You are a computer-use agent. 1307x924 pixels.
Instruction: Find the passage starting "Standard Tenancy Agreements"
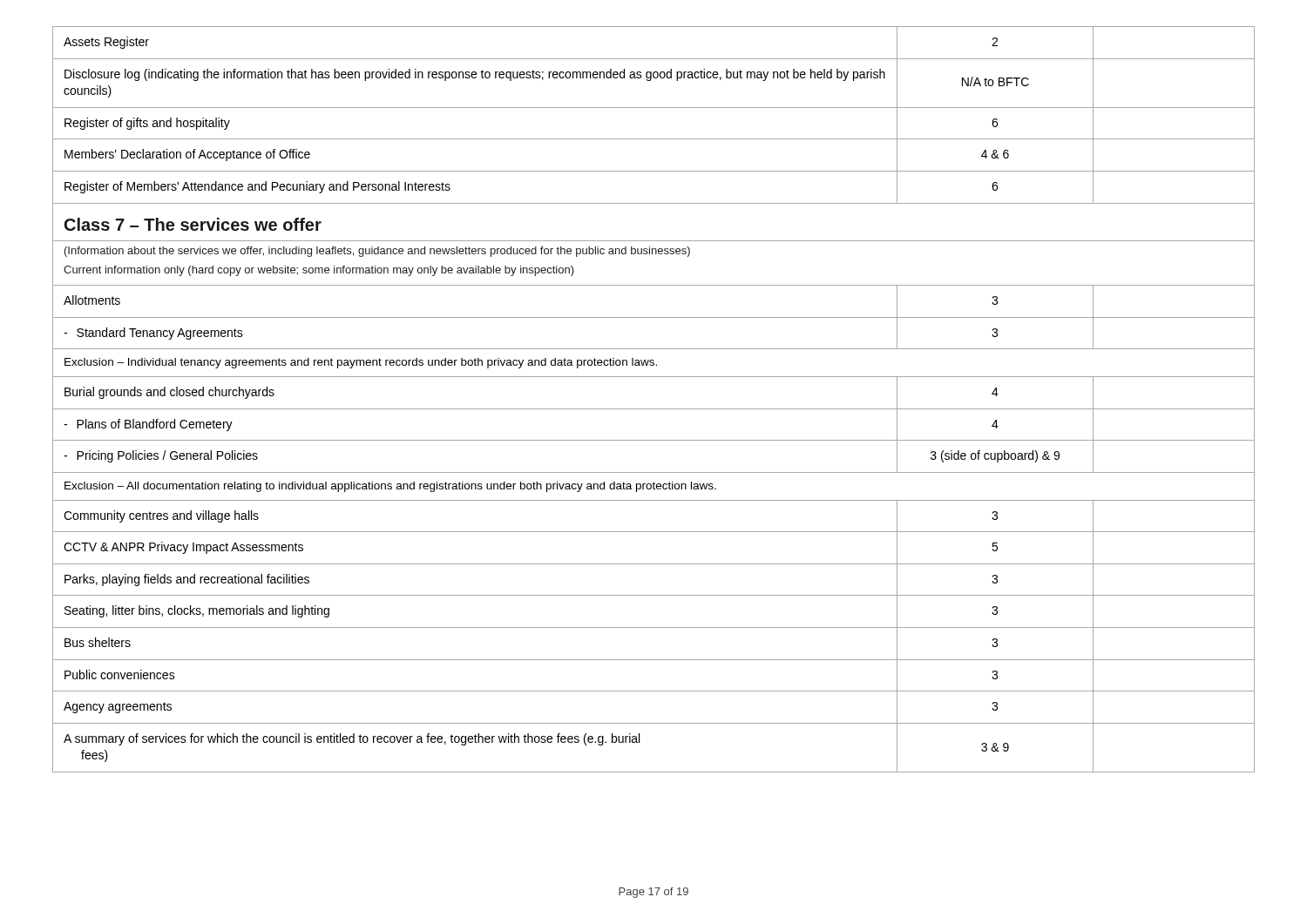pyautogui.click(x=160, y=332)
